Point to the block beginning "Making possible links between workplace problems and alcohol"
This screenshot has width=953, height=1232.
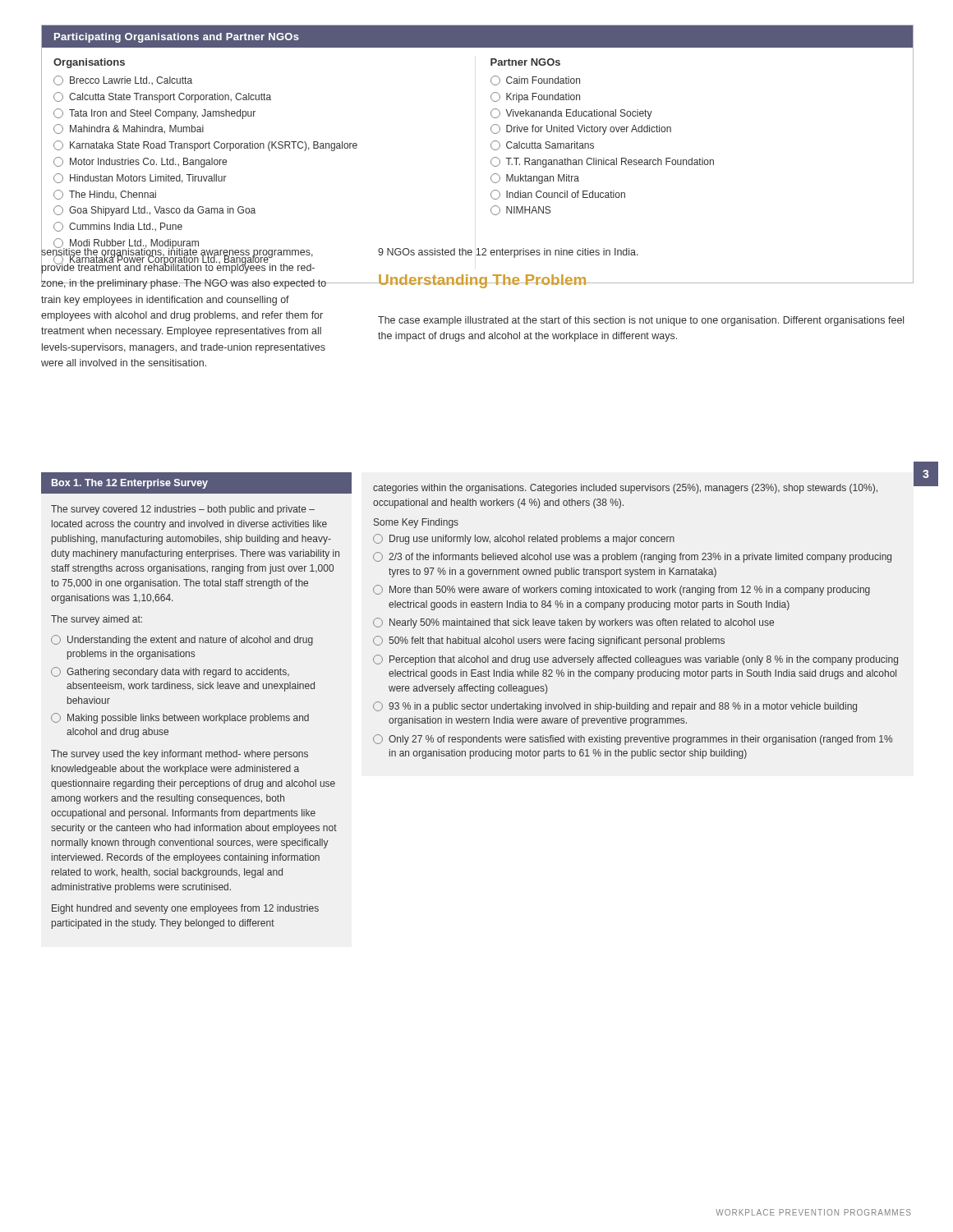click(196, 726)
